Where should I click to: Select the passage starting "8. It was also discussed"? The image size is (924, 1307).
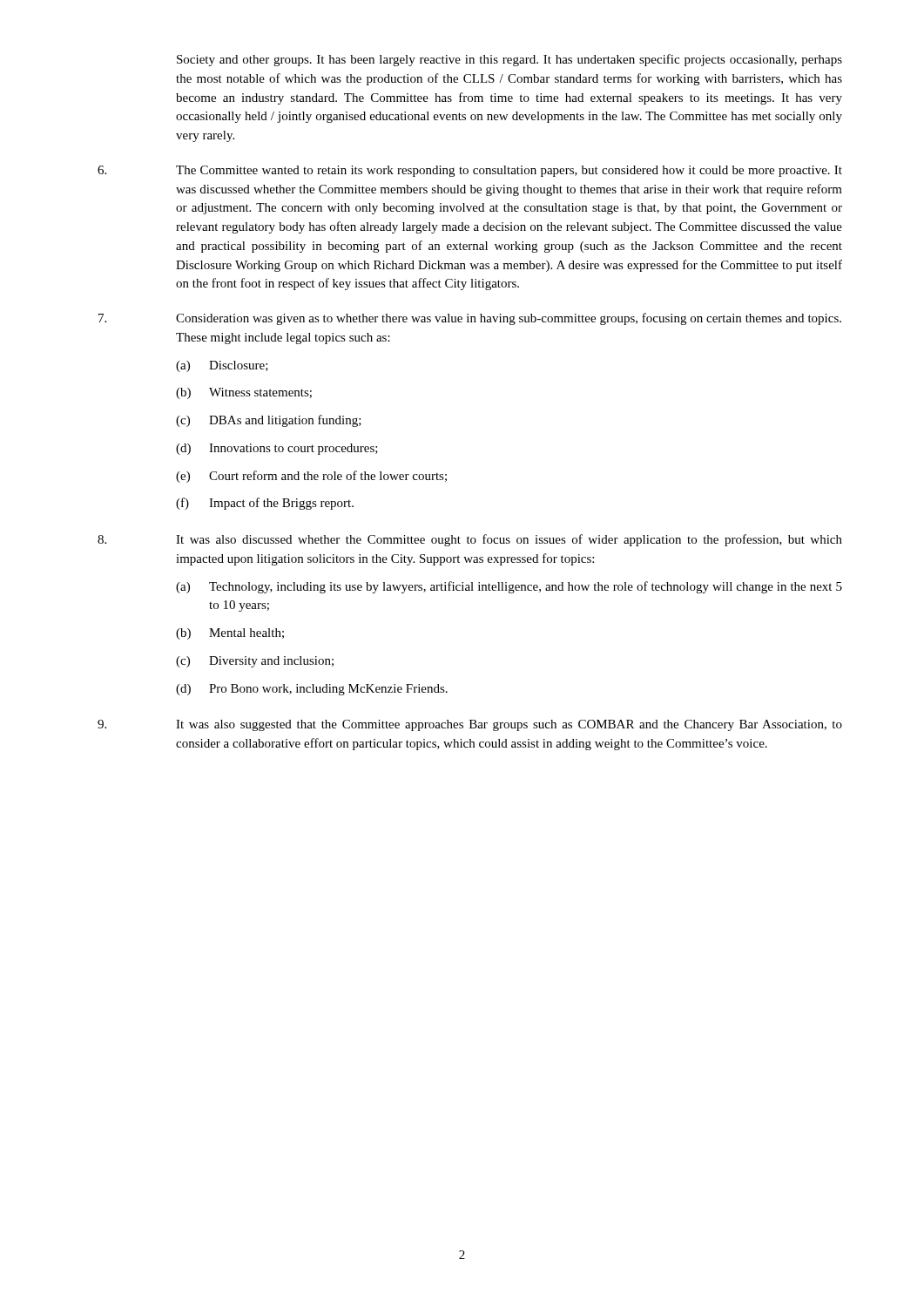coord(470,540)
